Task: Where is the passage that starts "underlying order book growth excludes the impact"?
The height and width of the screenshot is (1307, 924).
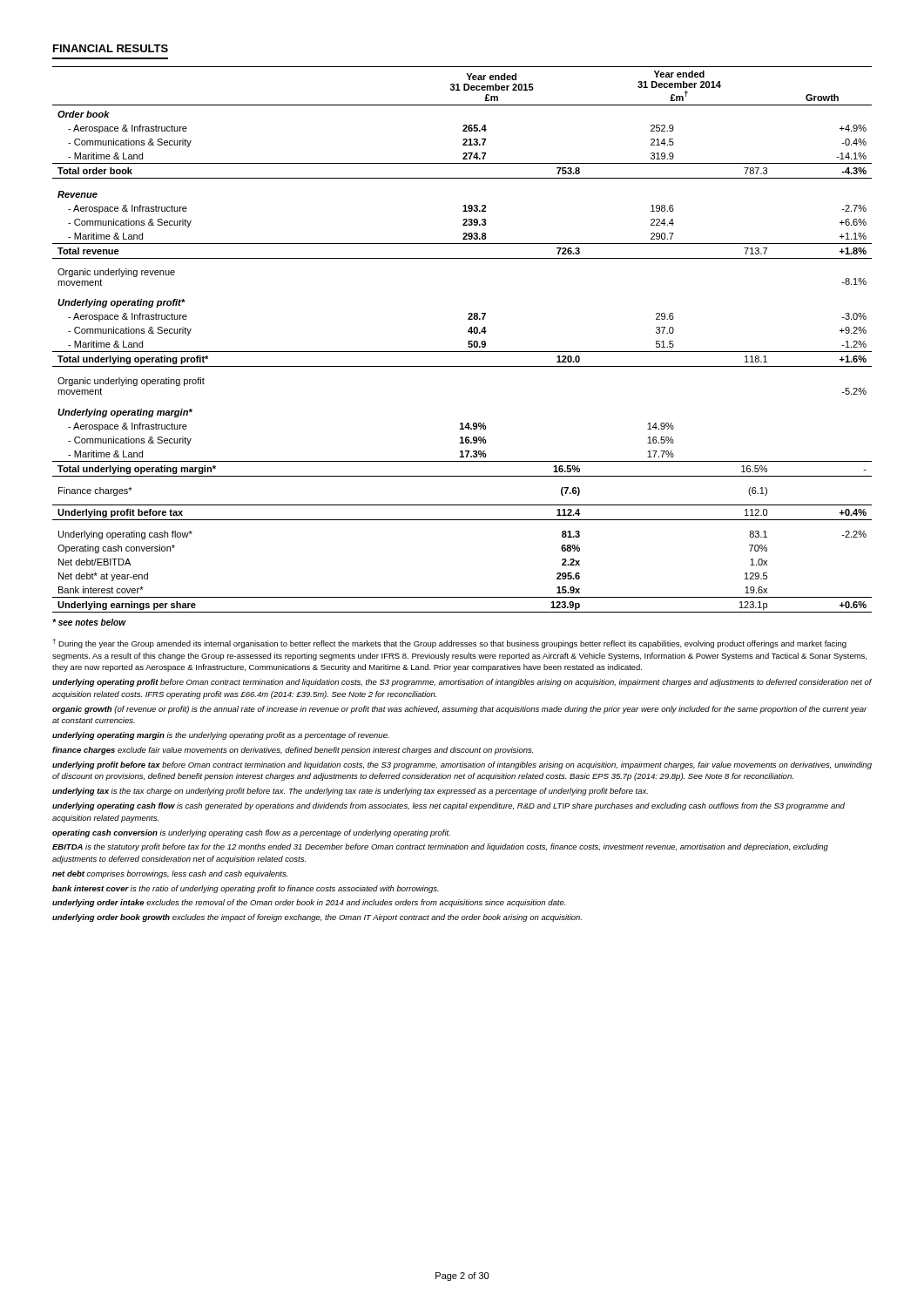Action: point(462,918)
